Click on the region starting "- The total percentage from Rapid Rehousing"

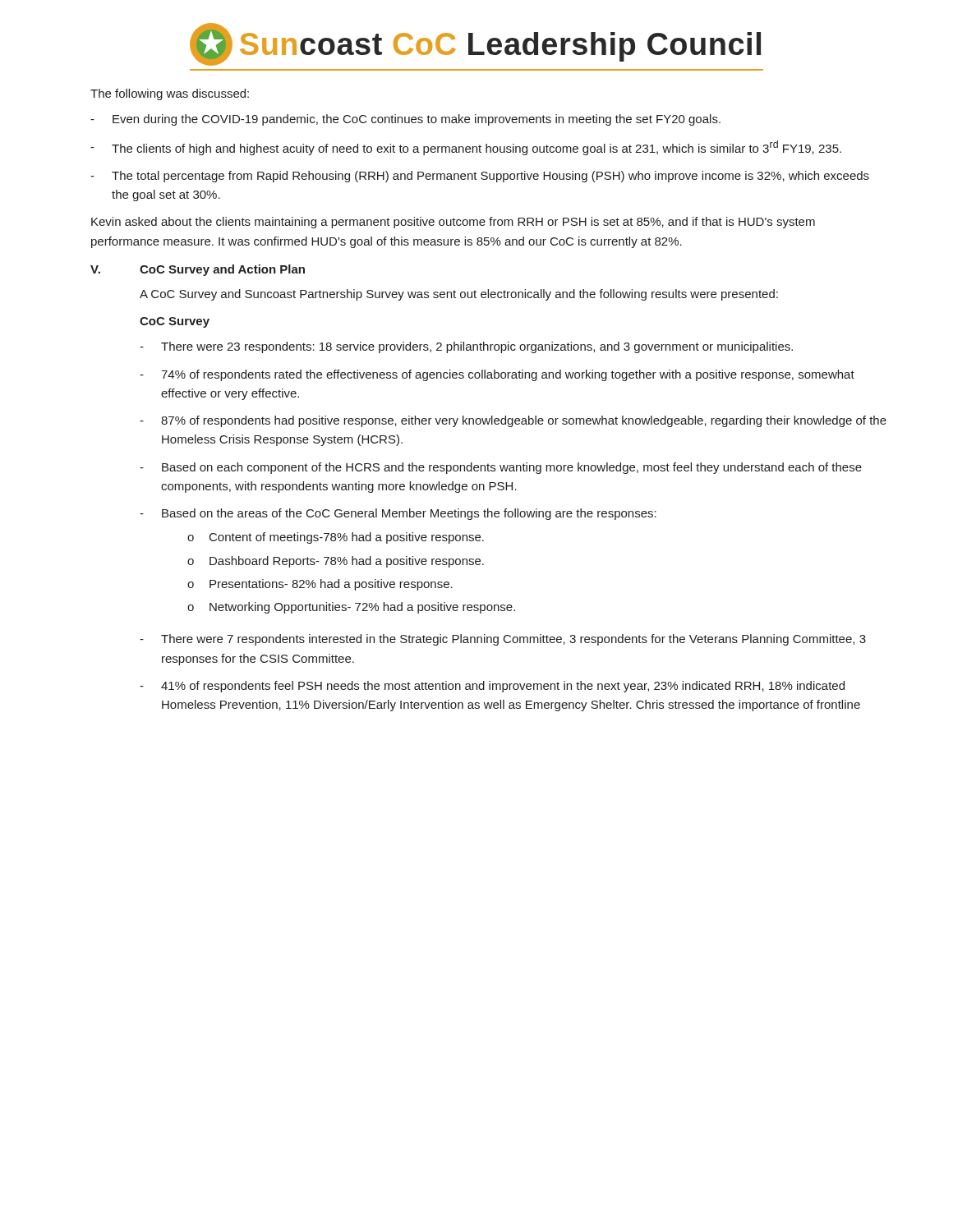coord(489,185)
